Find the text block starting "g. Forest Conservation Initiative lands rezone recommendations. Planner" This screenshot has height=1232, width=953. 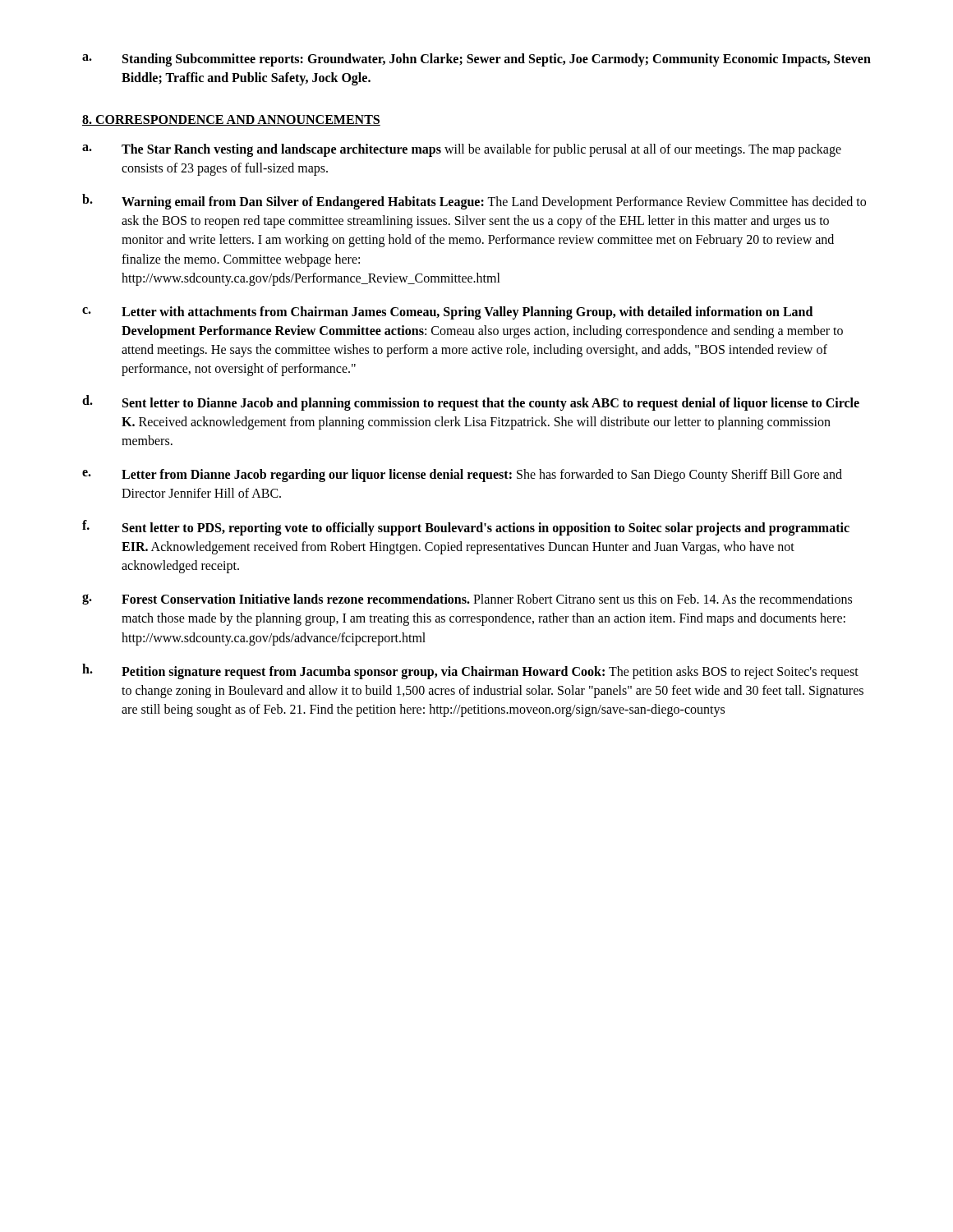pos(476,618)
